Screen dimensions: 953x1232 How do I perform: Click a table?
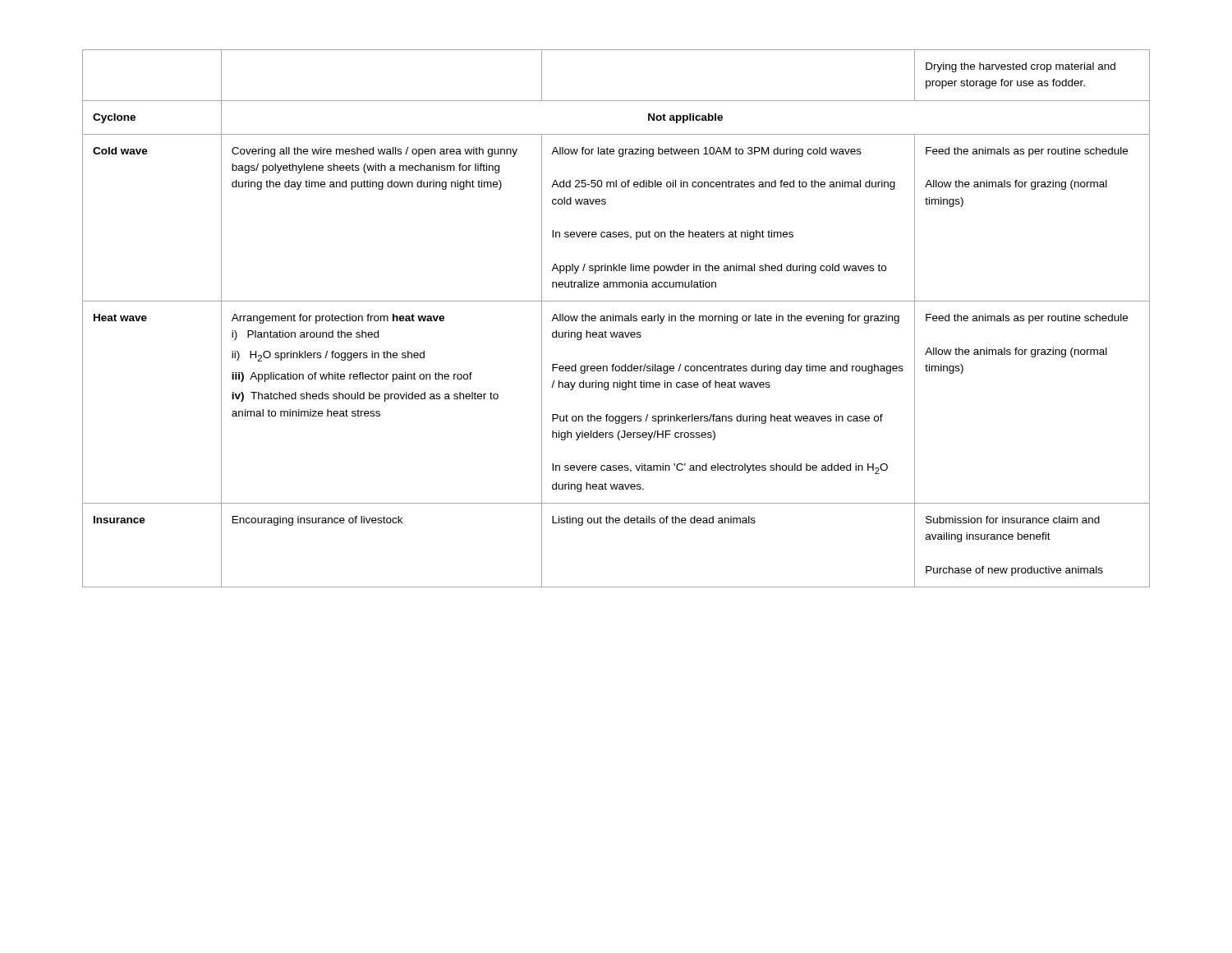pos(616,318)
